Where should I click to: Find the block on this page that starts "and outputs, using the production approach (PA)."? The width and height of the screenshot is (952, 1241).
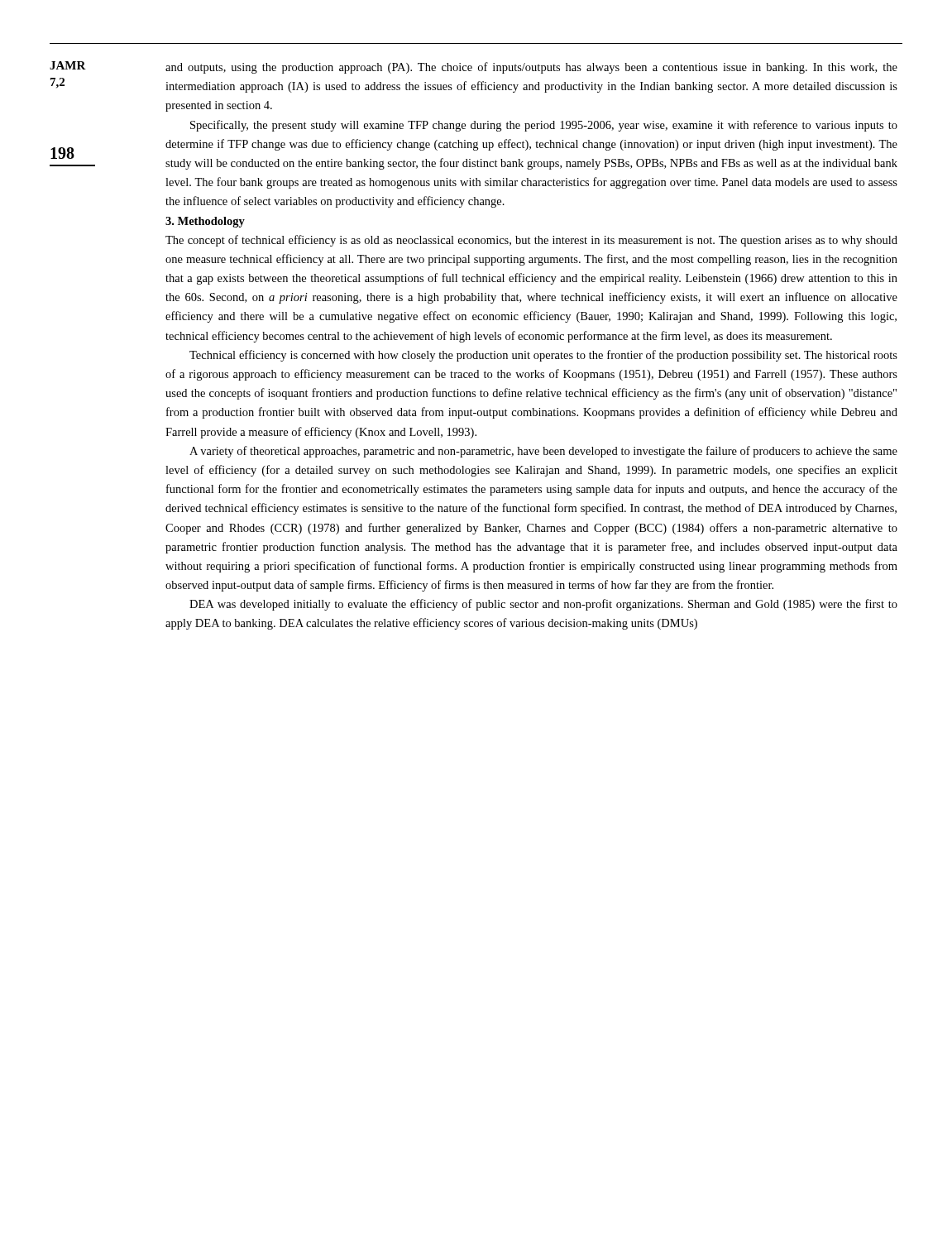[x=531, y=87]
